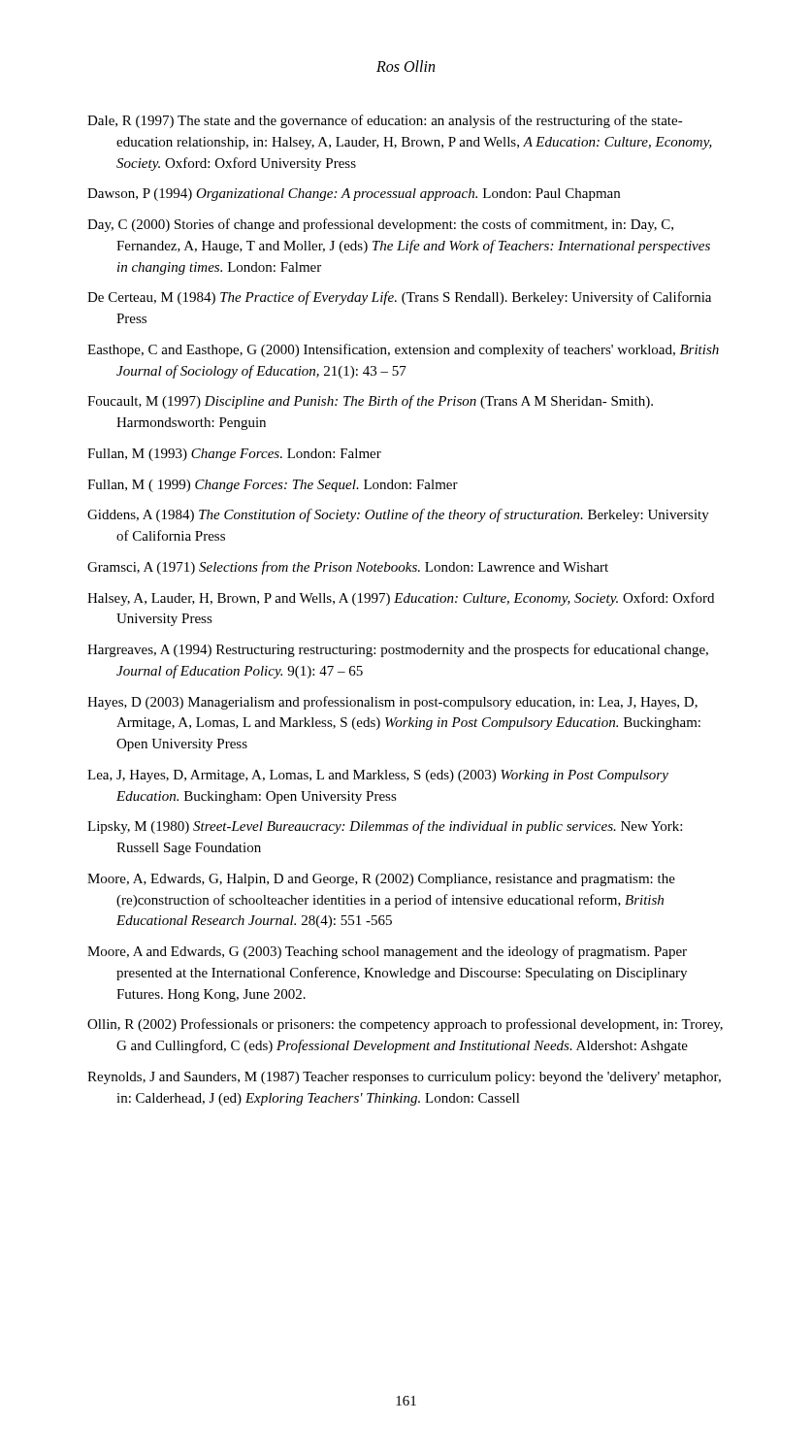The height and width of the screenshot is (1456, 812).
Task: Find the block on this page that starts "Giddens, A (1984) The Constitution of"
Action: pos(398,525)
